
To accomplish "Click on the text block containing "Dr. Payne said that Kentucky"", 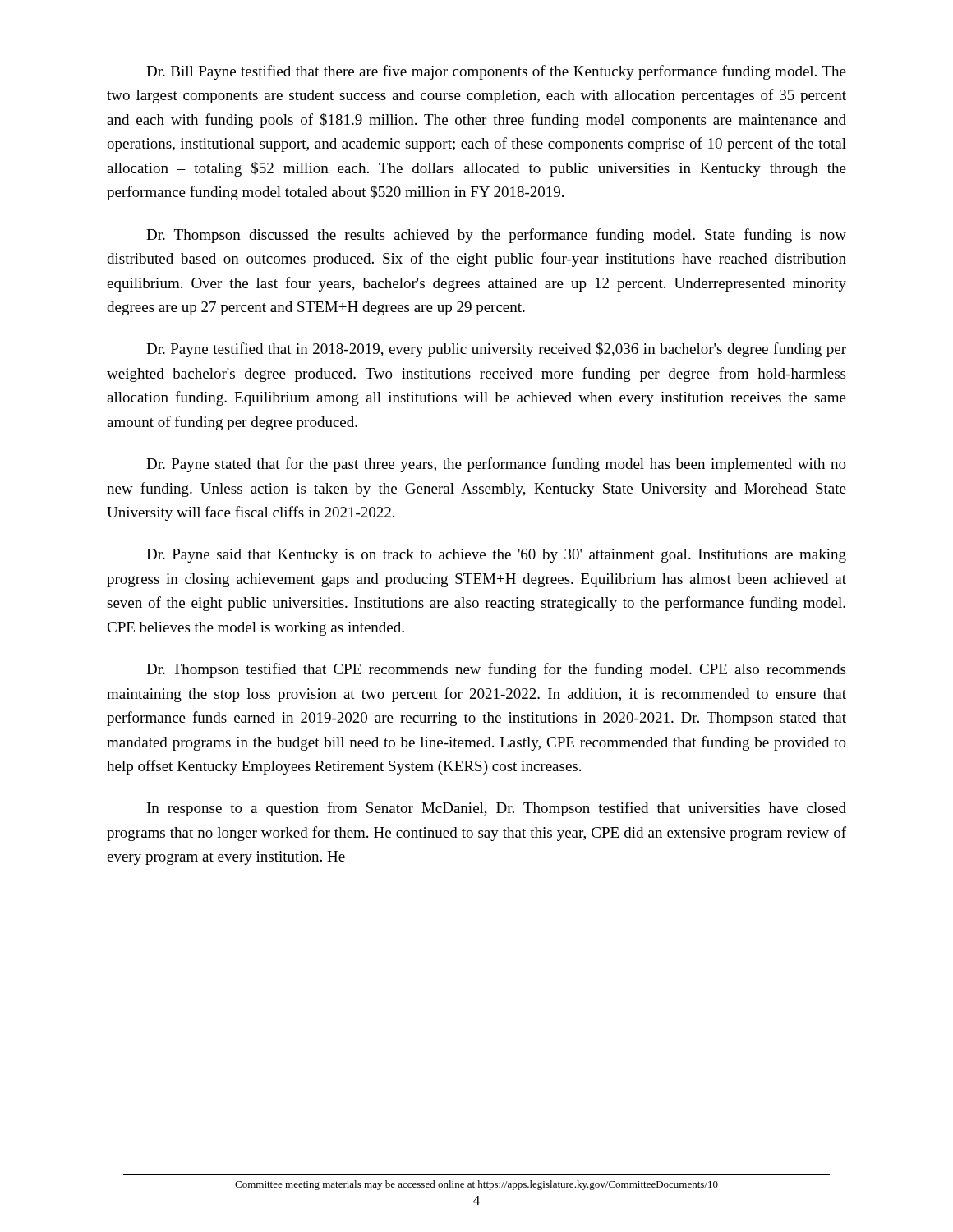I will click(x=476, y=591).
